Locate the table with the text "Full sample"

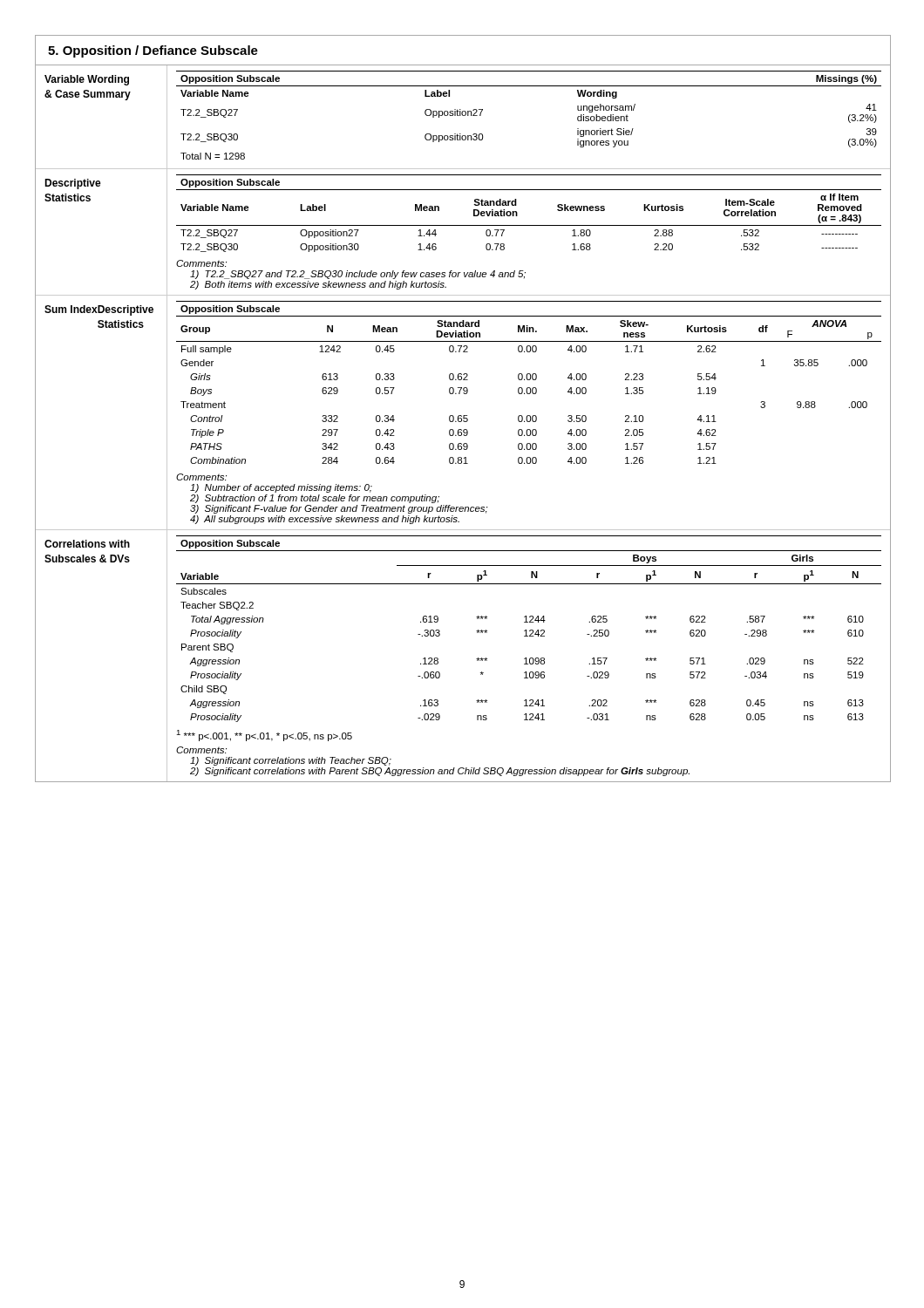point(529,384)
